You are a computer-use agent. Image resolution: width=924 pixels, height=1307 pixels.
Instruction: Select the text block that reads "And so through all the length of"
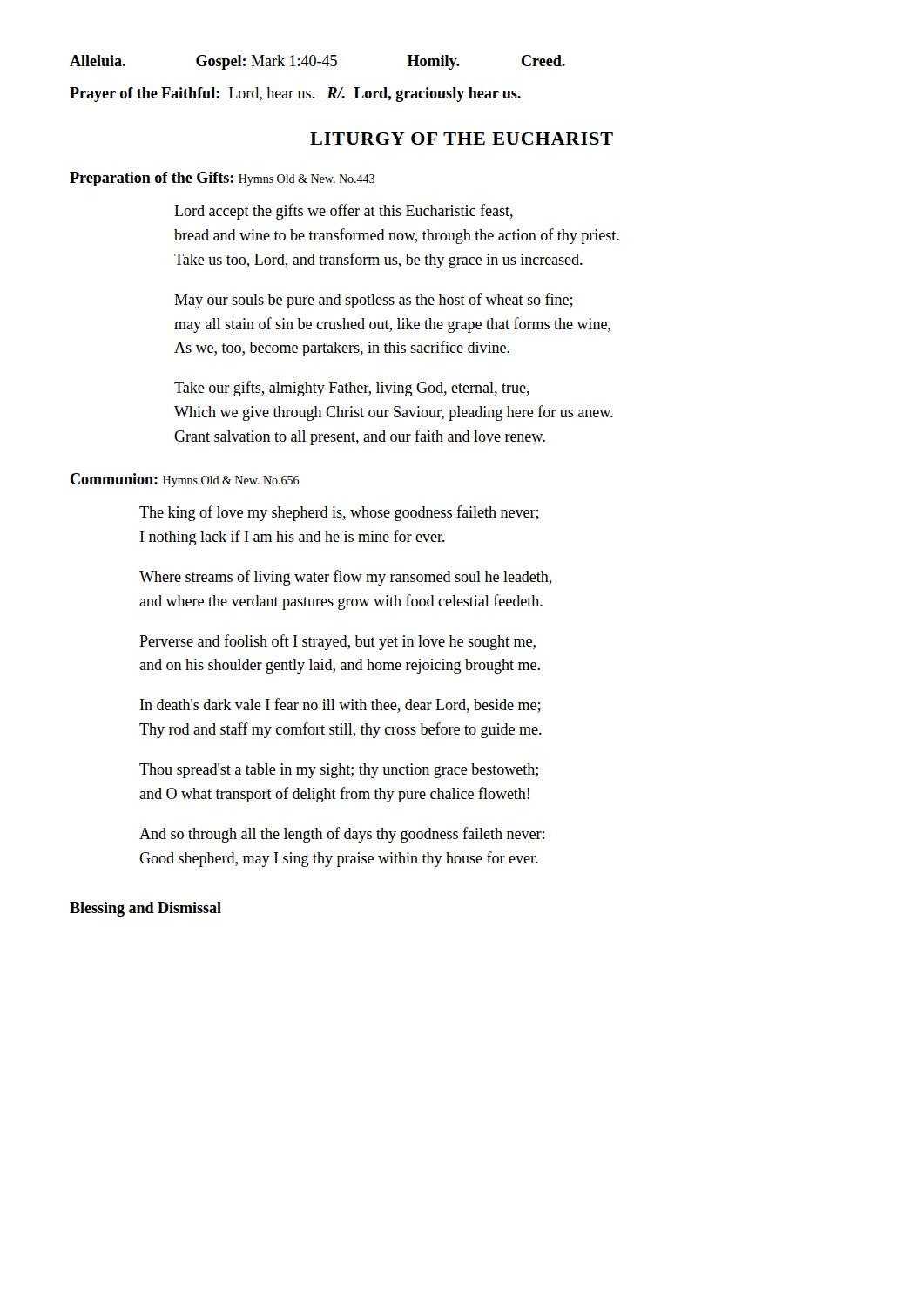(x=342, y=846)
